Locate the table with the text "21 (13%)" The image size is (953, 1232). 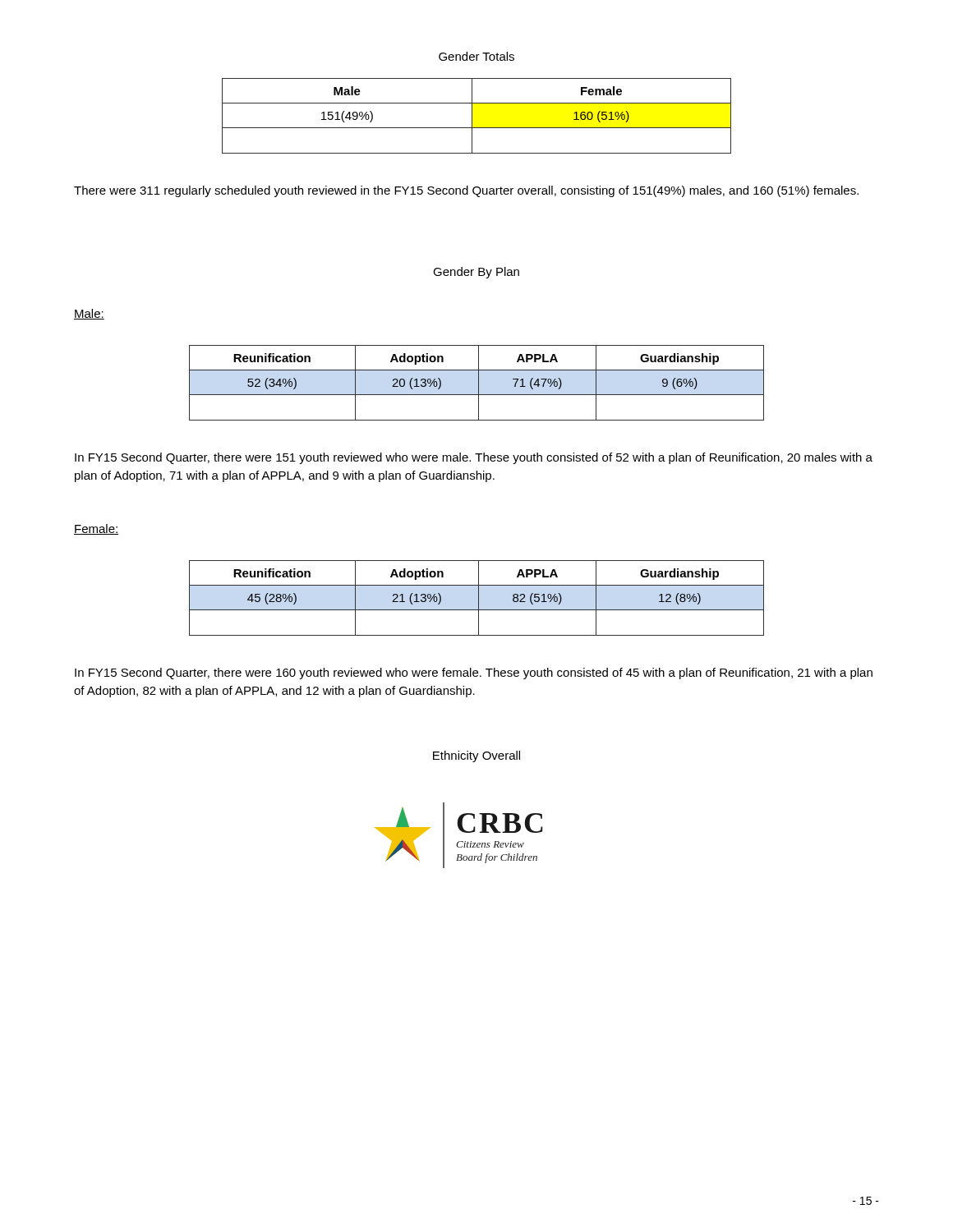point(476,598)
